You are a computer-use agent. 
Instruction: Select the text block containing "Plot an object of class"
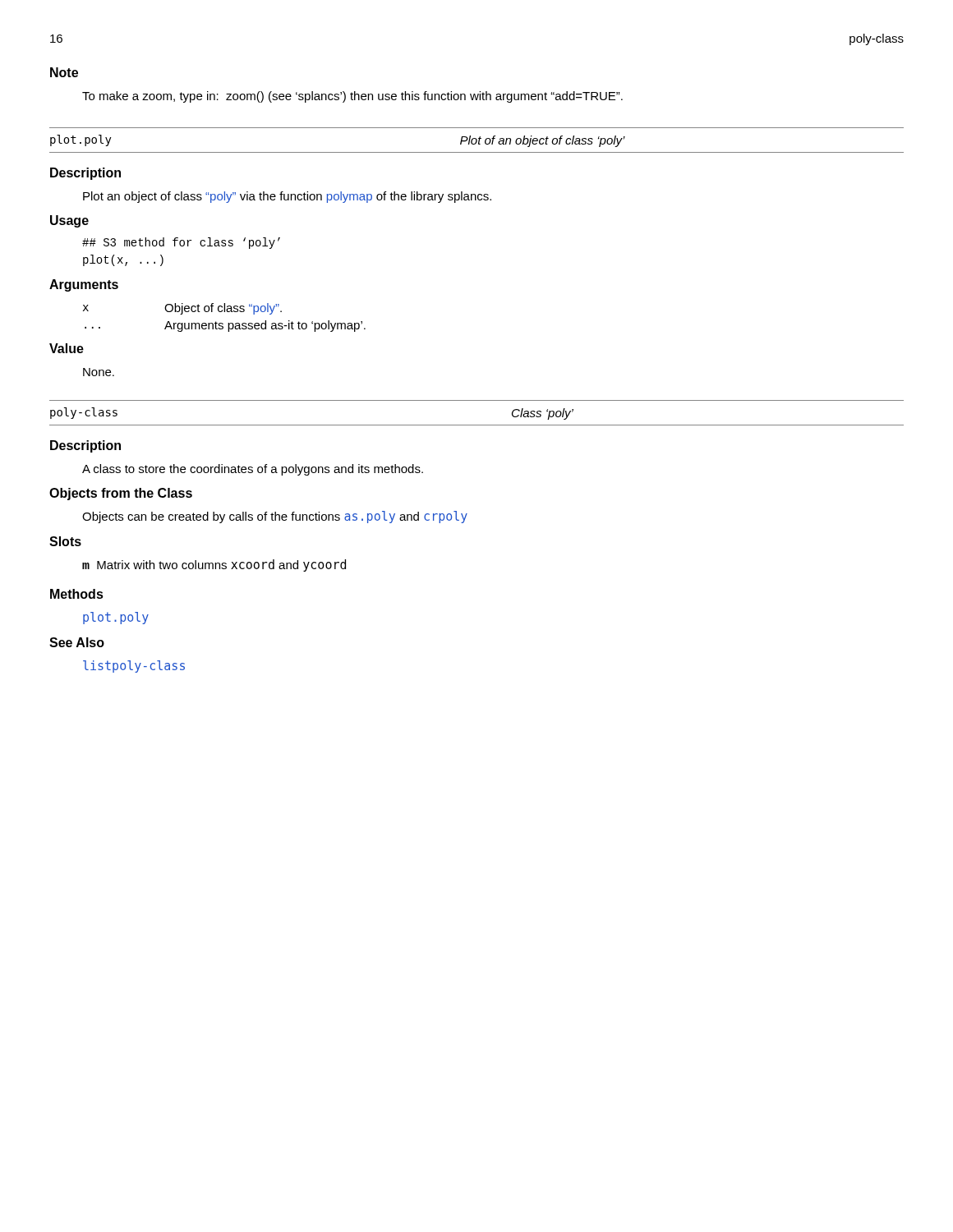point(287,195)
